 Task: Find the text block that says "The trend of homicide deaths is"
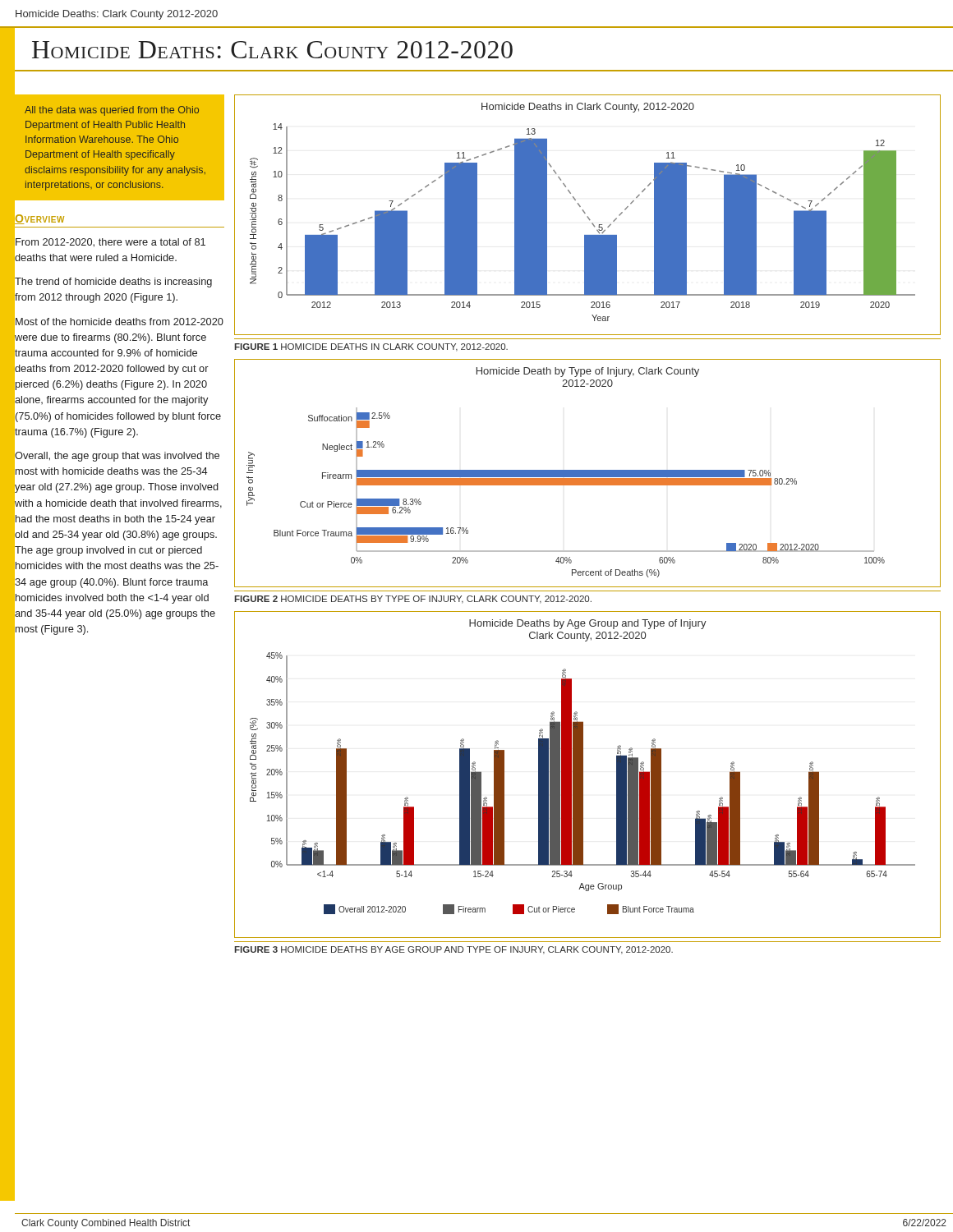(x=114, y=289)
